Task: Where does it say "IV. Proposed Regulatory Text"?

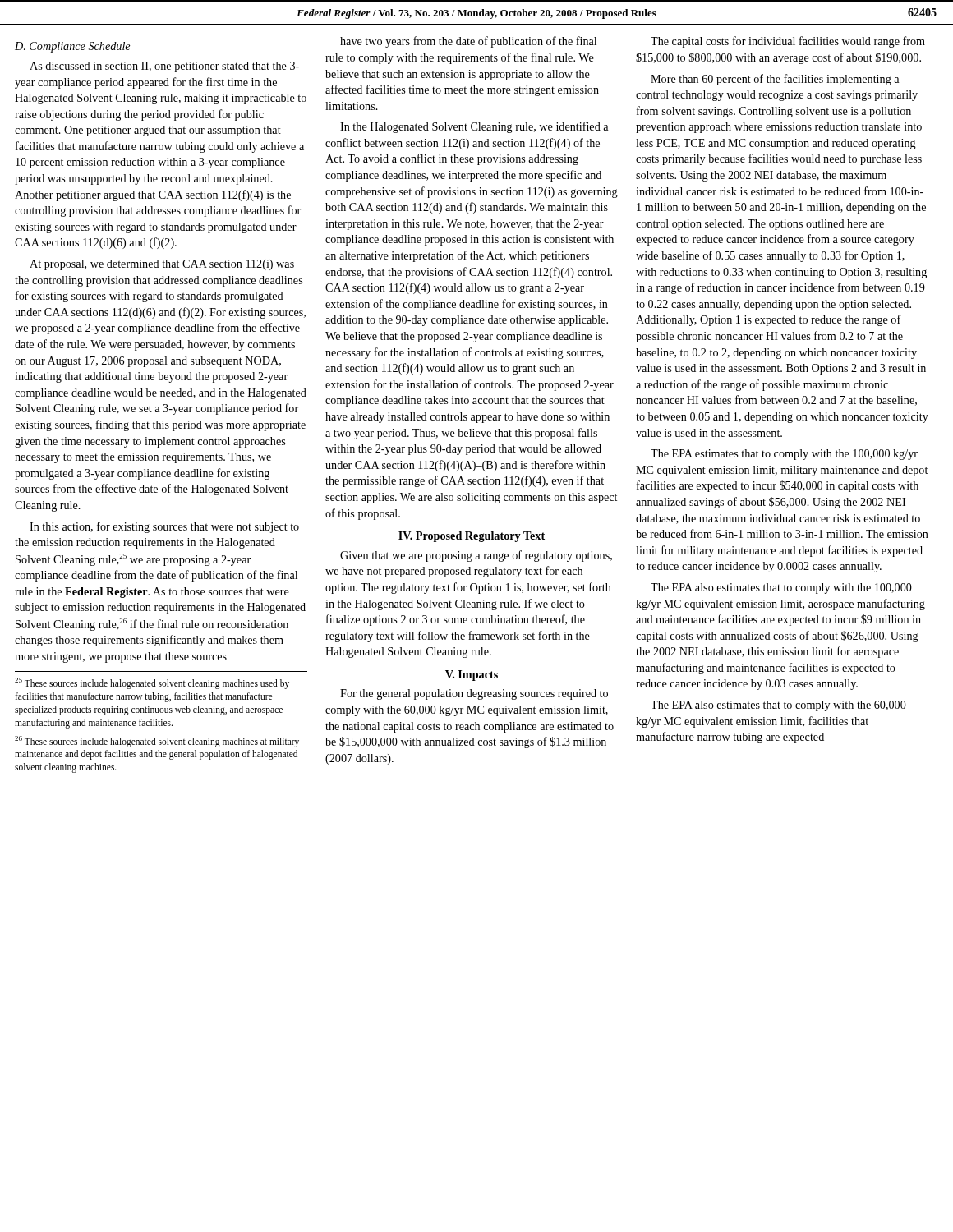Action: 472,536
